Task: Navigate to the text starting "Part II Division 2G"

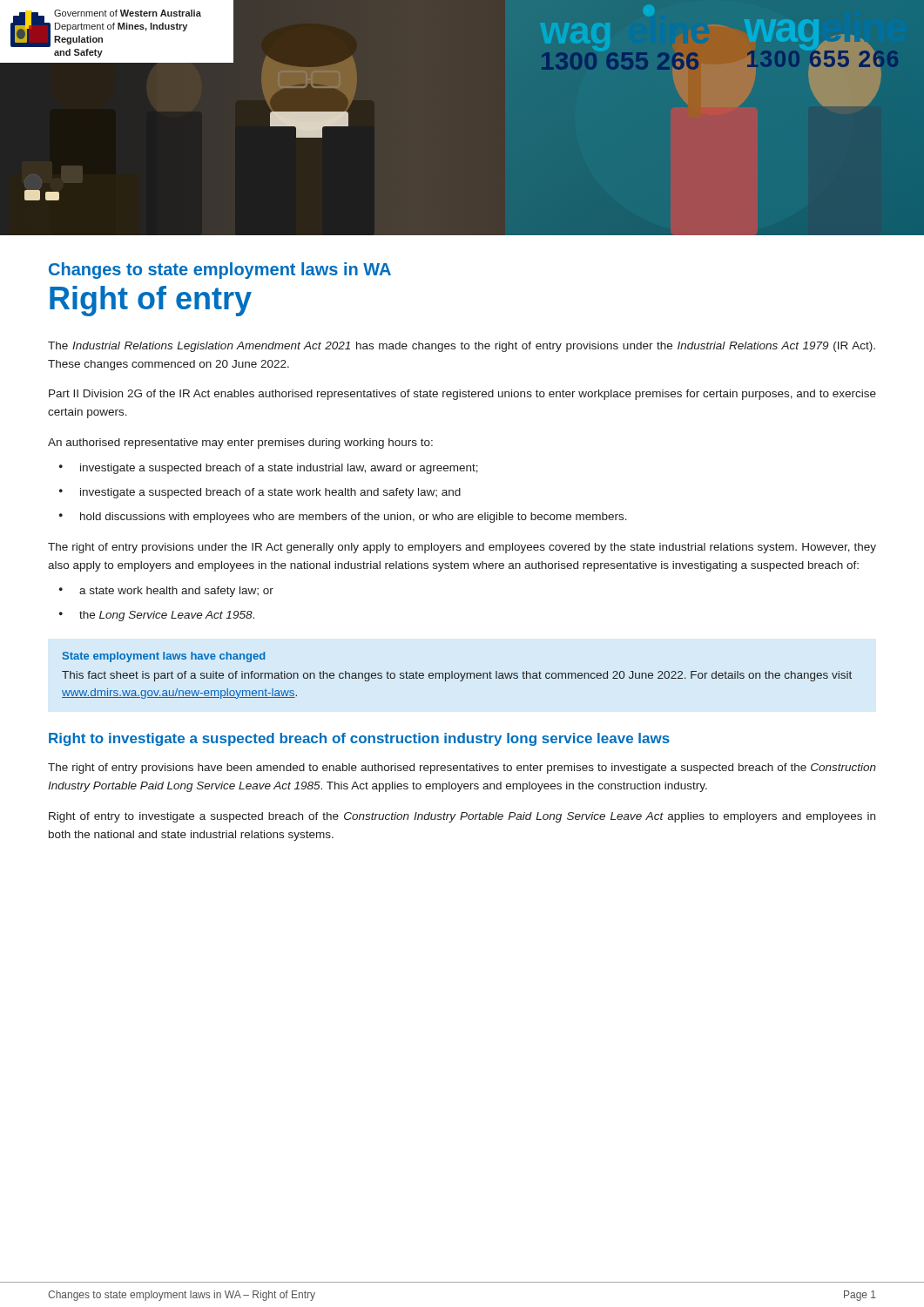Action: click(462, 403)
